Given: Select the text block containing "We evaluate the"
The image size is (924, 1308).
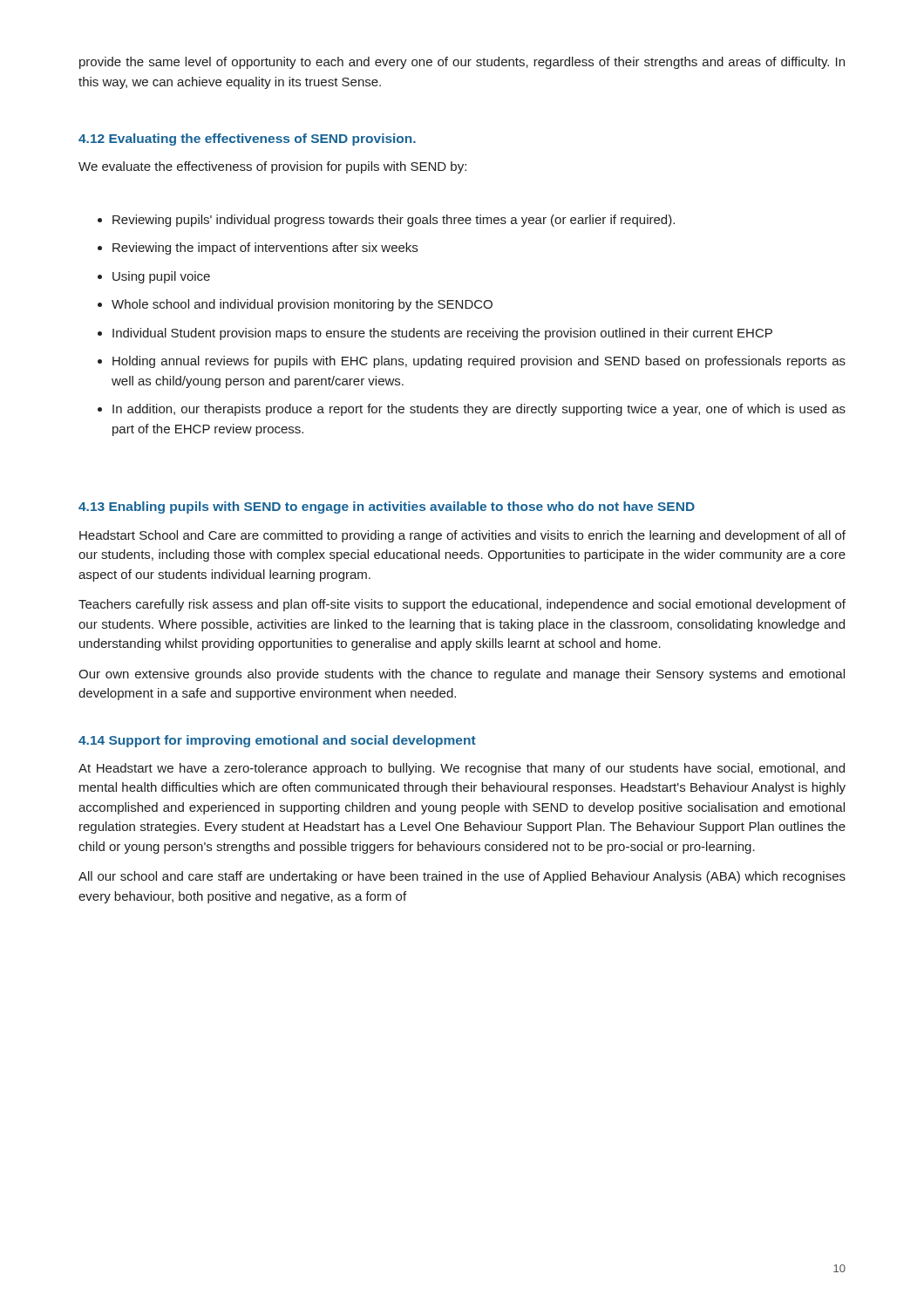Looking at the screenshot, I should [462, 167].
